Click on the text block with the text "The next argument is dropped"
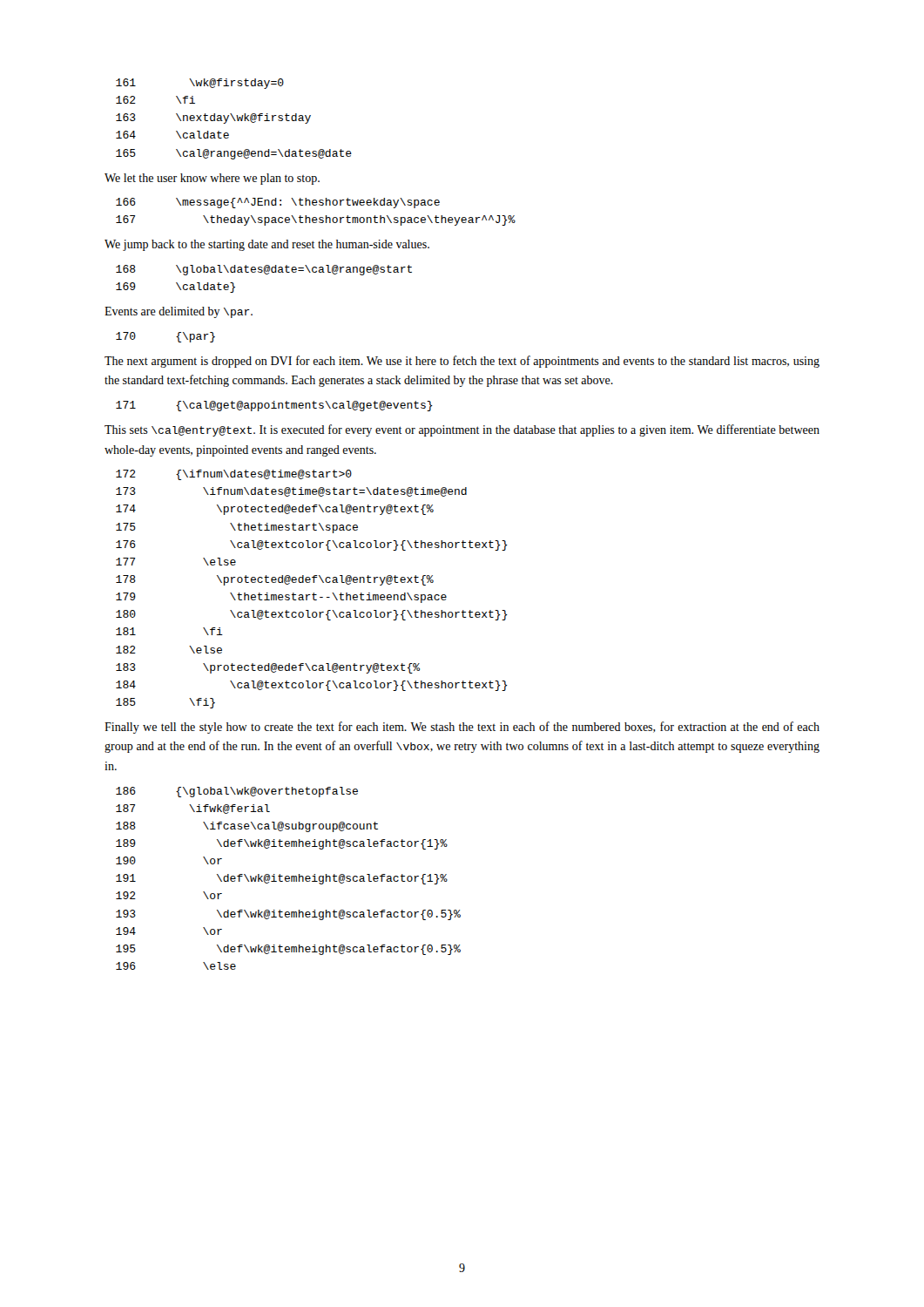 coord(462,371)
